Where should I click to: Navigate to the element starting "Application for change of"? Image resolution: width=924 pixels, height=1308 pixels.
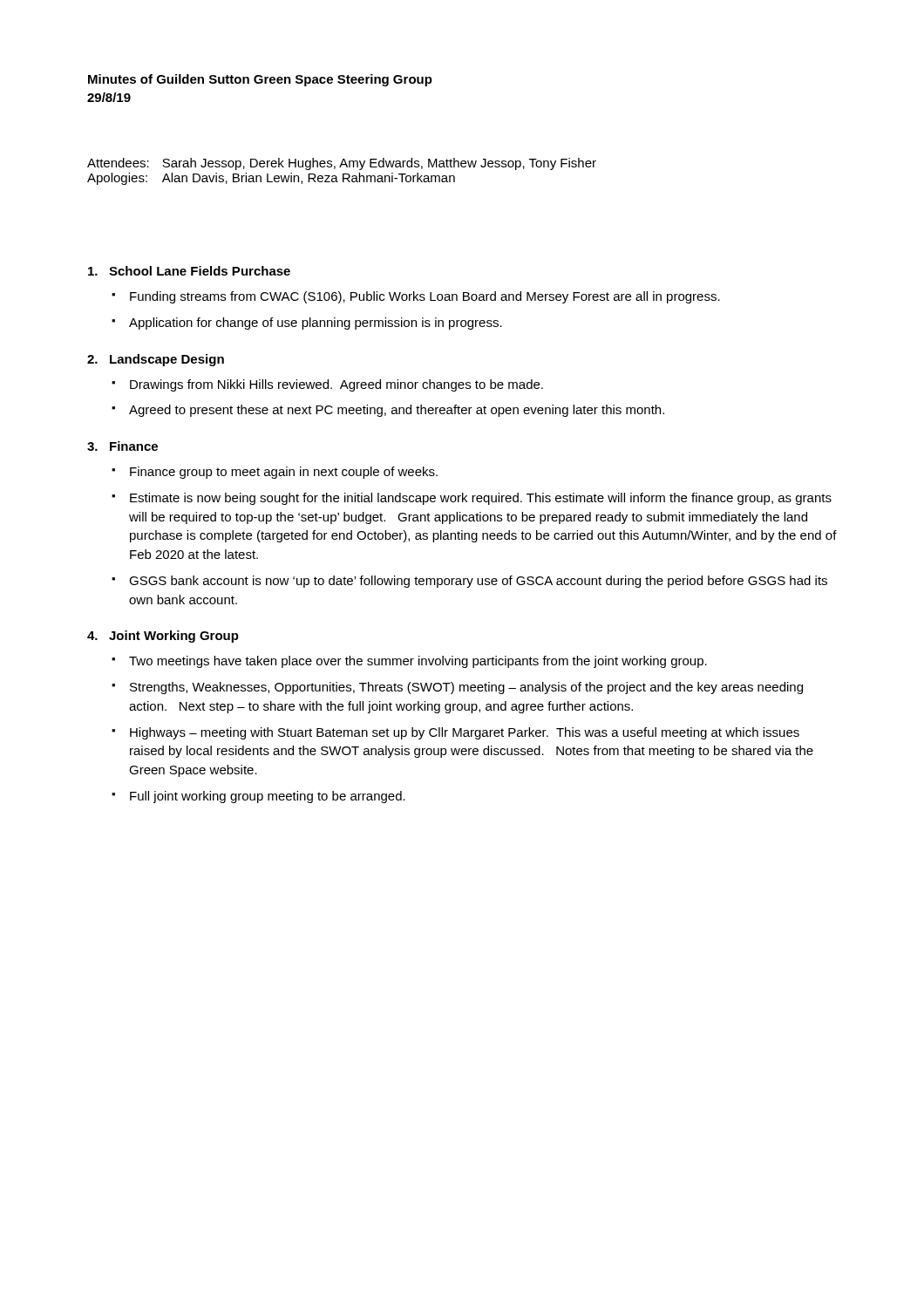316,322
